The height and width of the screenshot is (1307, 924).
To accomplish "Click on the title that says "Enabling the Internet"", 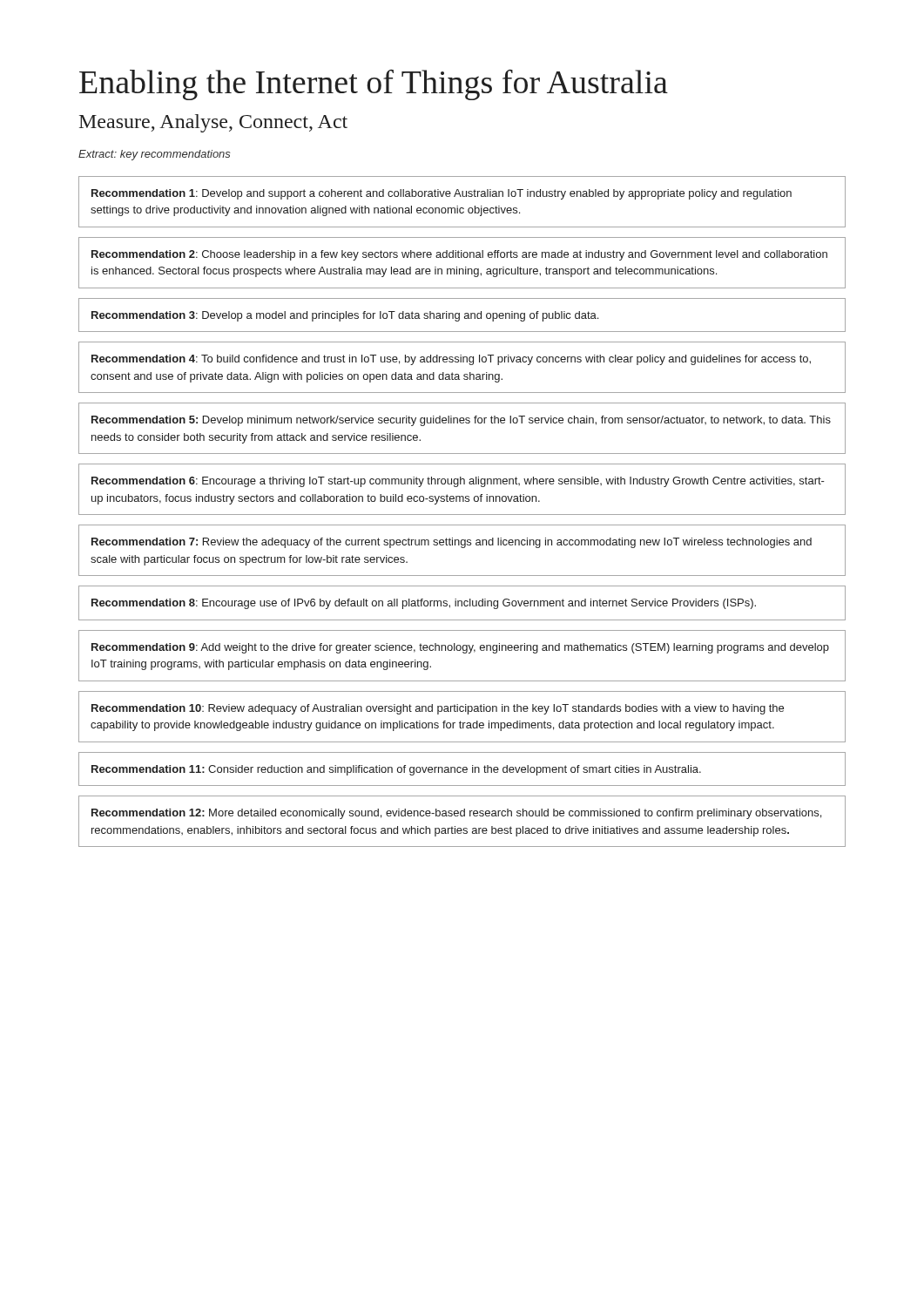I will click(x=462, y=83).
